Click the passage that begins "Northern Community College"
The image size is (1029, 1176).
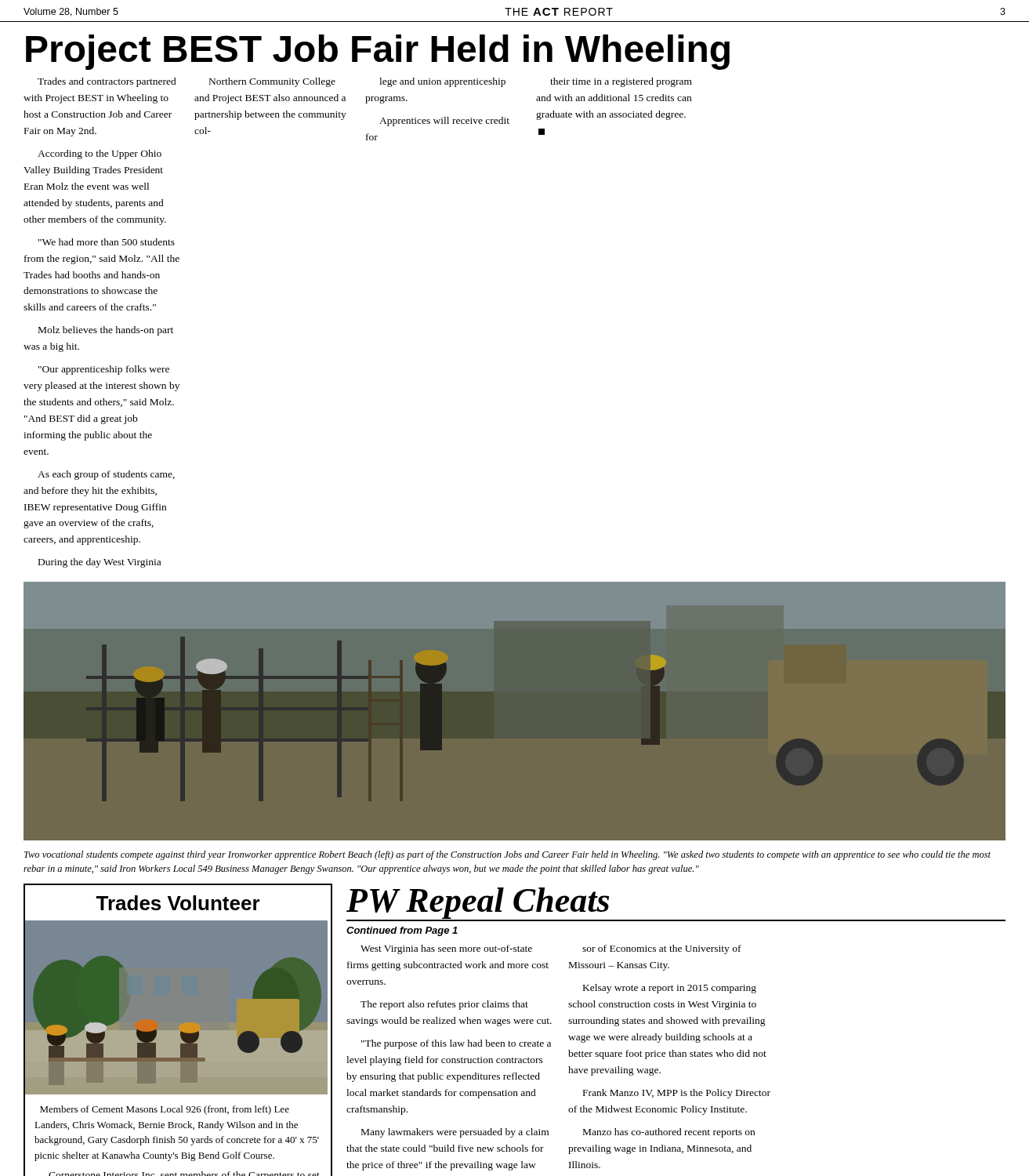coord(273,107)
